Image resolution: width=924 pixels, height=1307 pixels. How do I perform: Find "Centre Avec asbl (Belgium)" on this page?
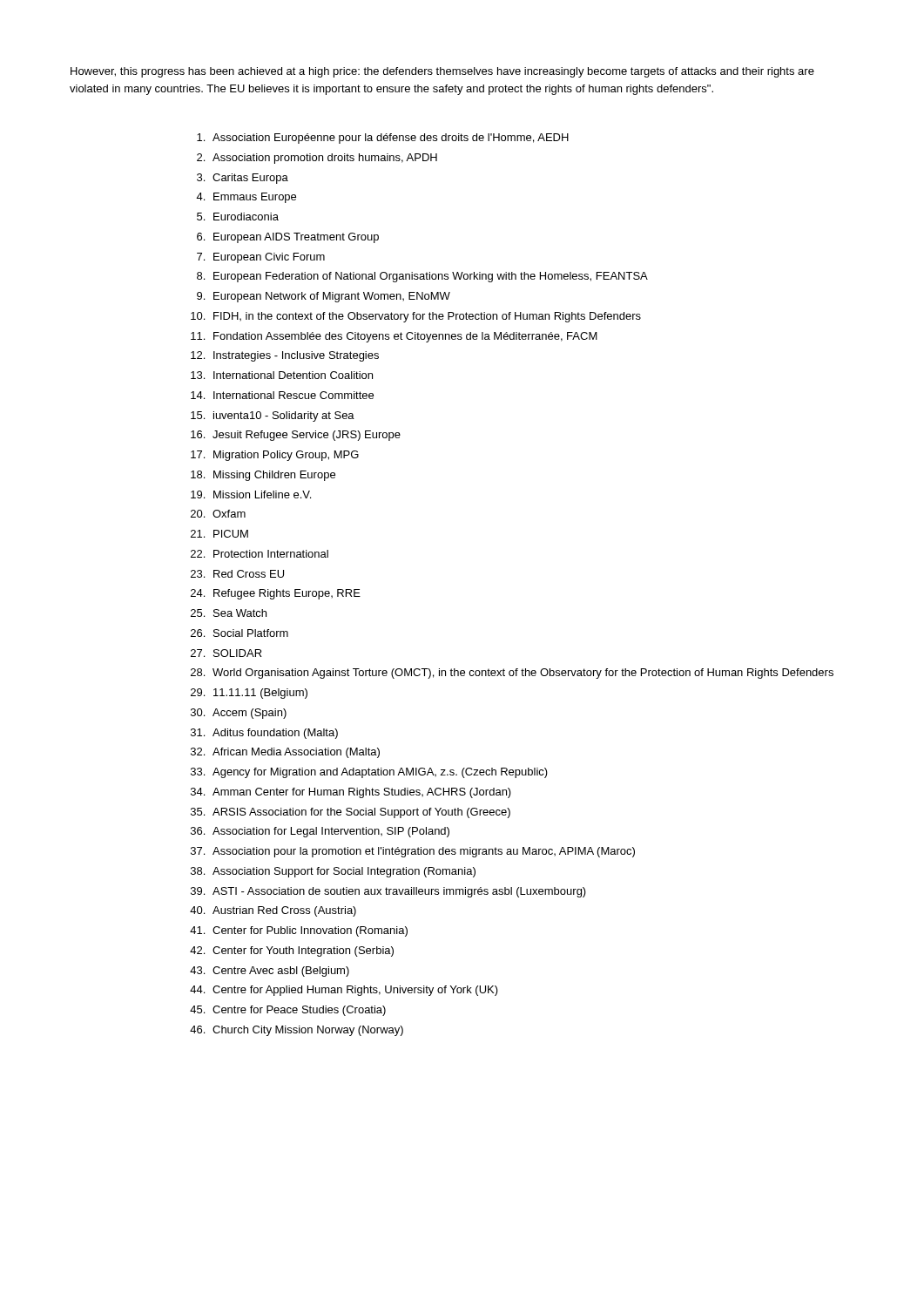click(281, 970)
